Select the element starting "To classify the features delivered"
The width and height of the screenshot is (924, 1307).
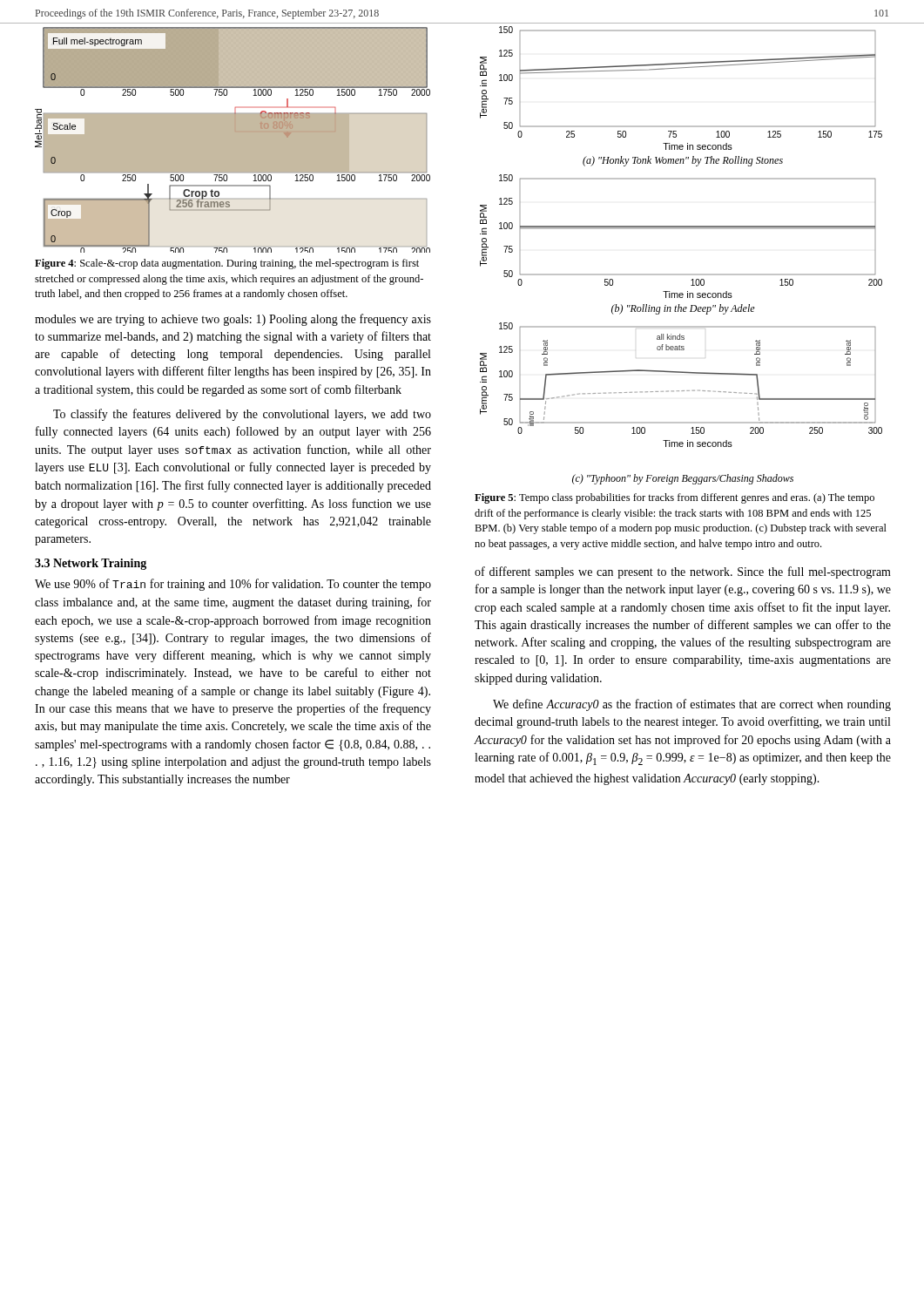coord(233,477)
